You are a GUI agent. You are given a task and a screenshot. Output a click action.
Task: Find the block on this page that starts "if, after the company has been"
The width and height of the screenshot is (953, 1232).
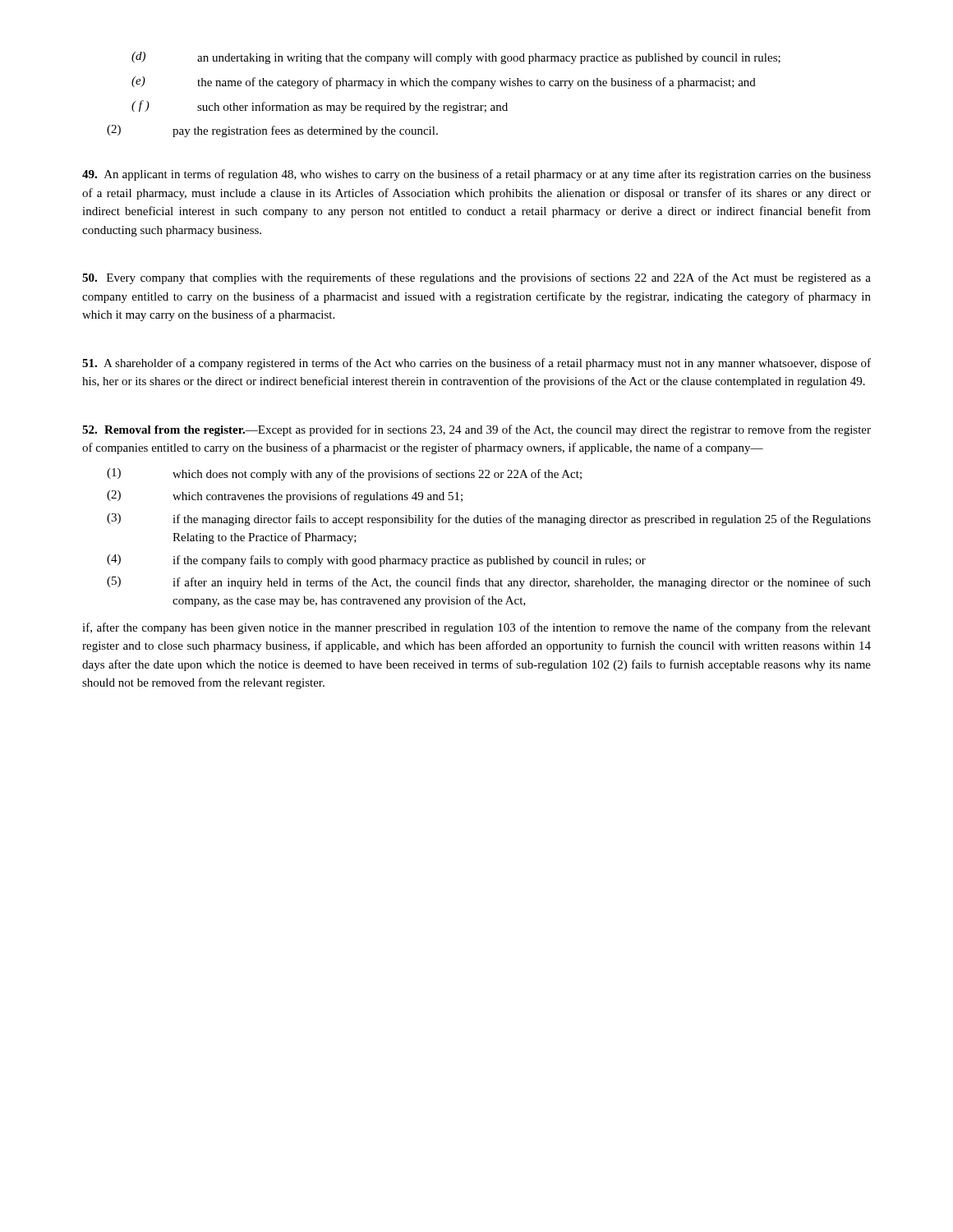click(x=476, y=655)
